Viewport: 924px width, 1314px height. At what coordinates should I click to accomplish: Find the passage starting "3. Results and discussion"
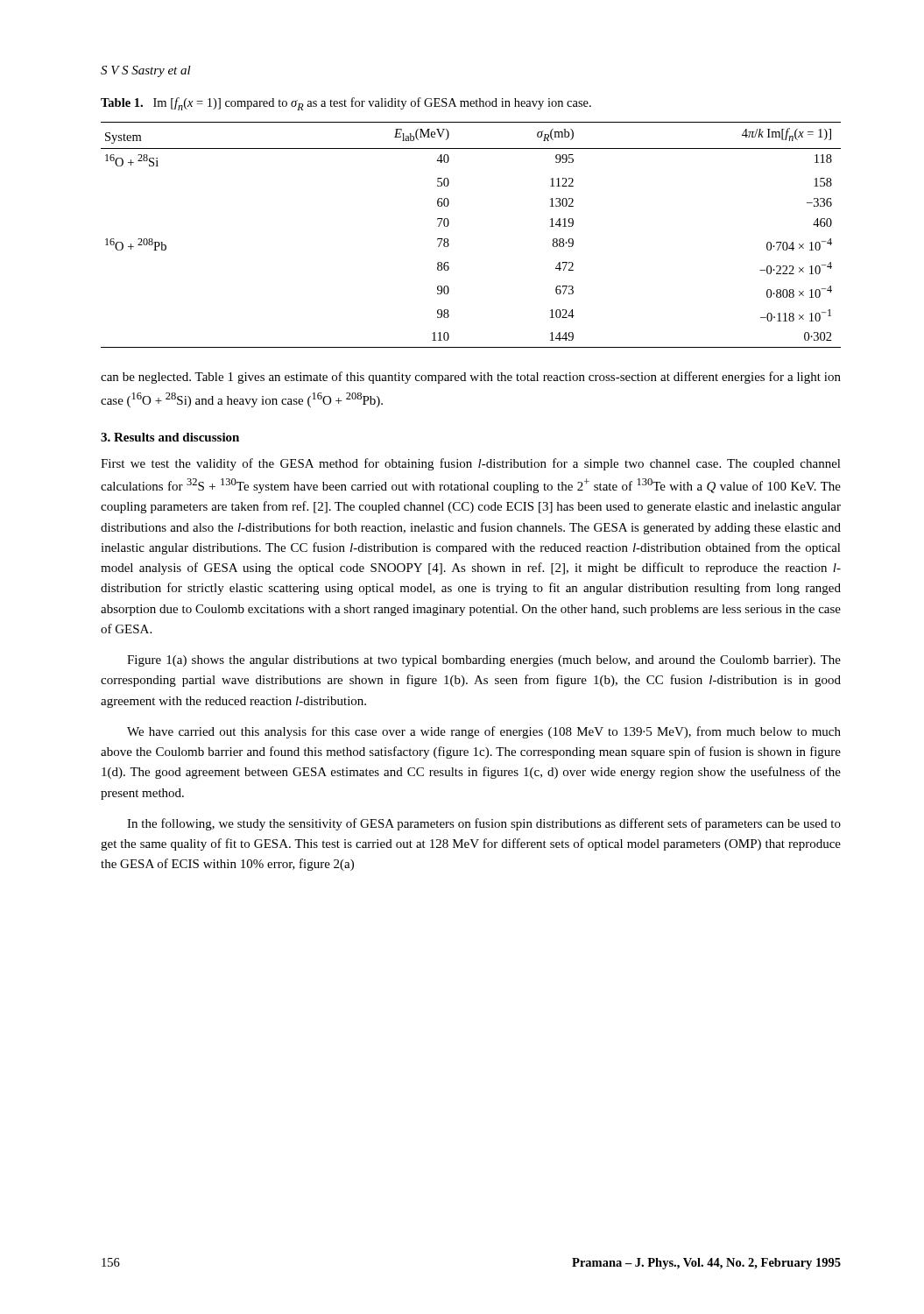[170, 437]
